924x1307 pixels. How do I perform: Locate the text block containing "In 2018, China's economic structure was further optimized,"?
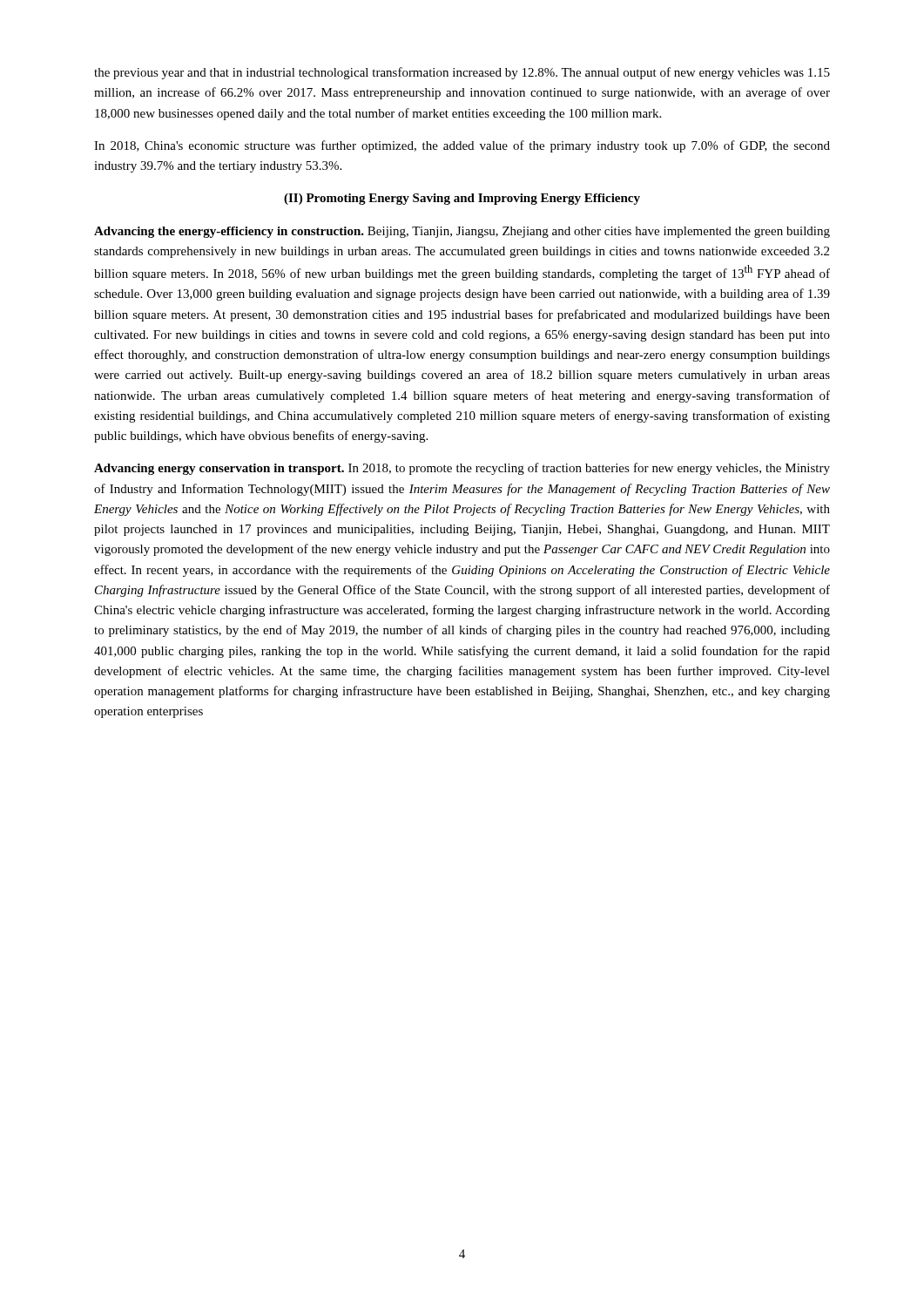462,155
